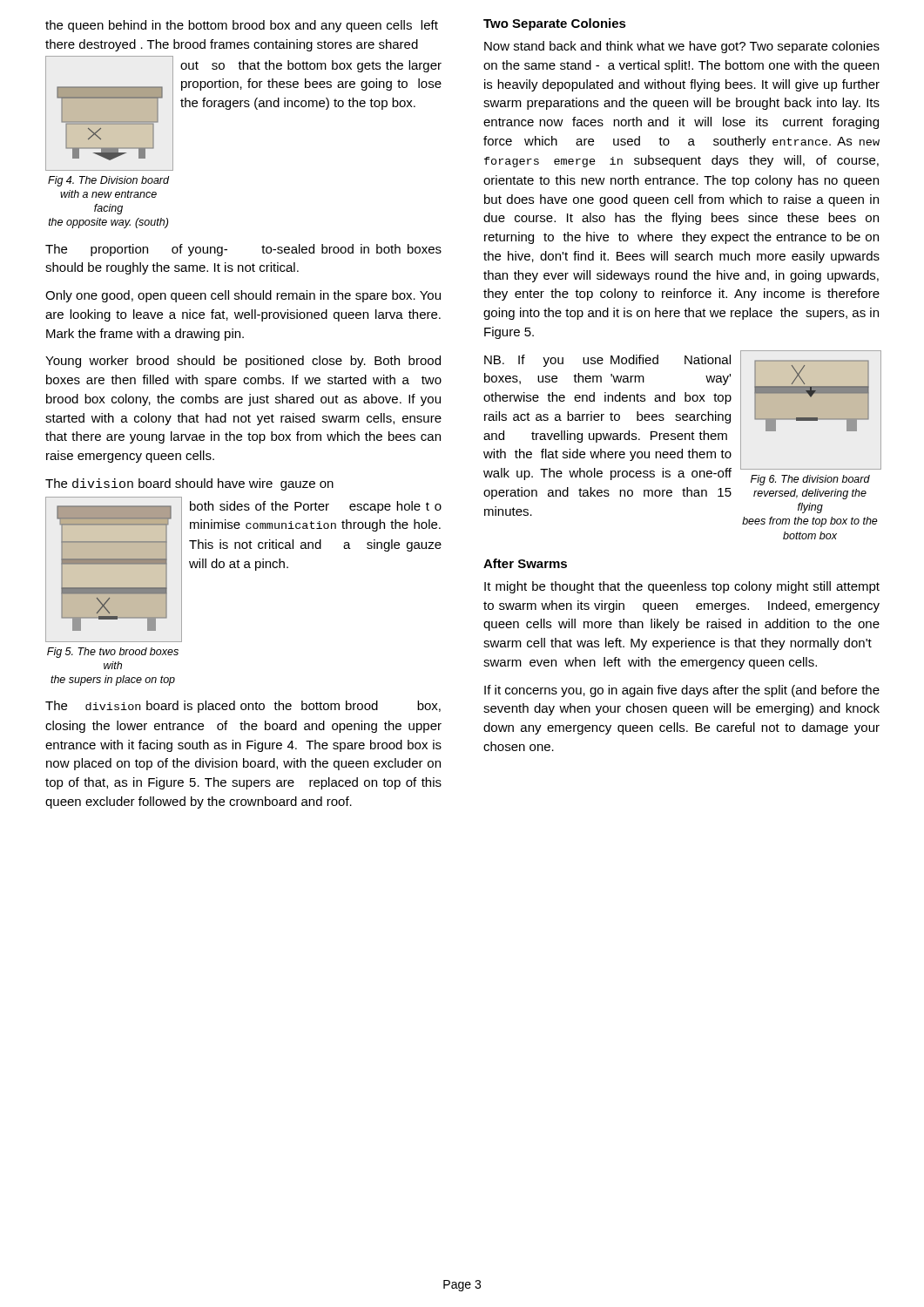Locate the block of text that opens with "NB. If you use Modified National boxes, use"
The image size is (924, 1307).
607,435
